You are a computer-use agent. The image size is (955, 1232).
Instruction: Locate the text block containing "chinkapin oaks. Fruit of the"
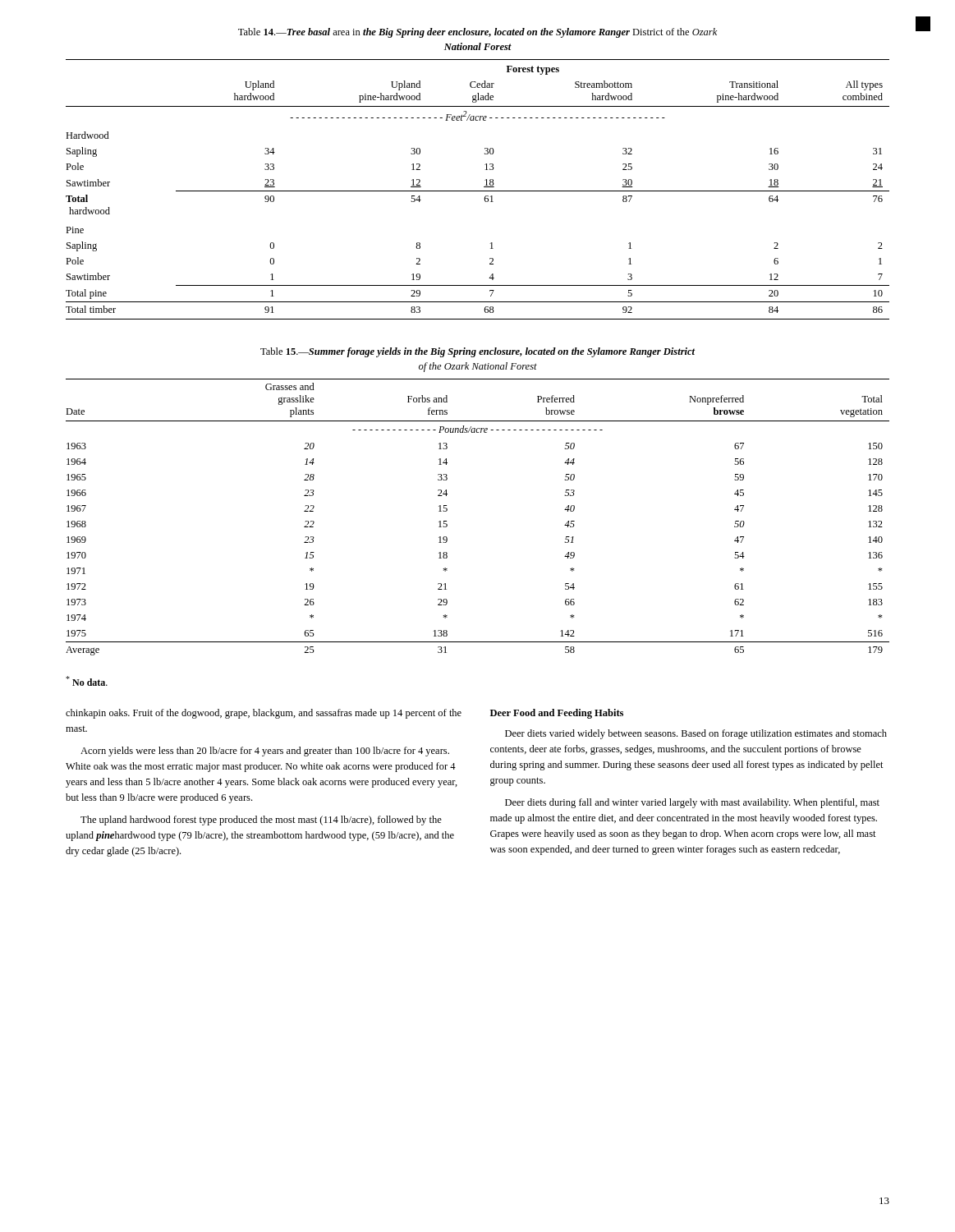tap(264, 721)
